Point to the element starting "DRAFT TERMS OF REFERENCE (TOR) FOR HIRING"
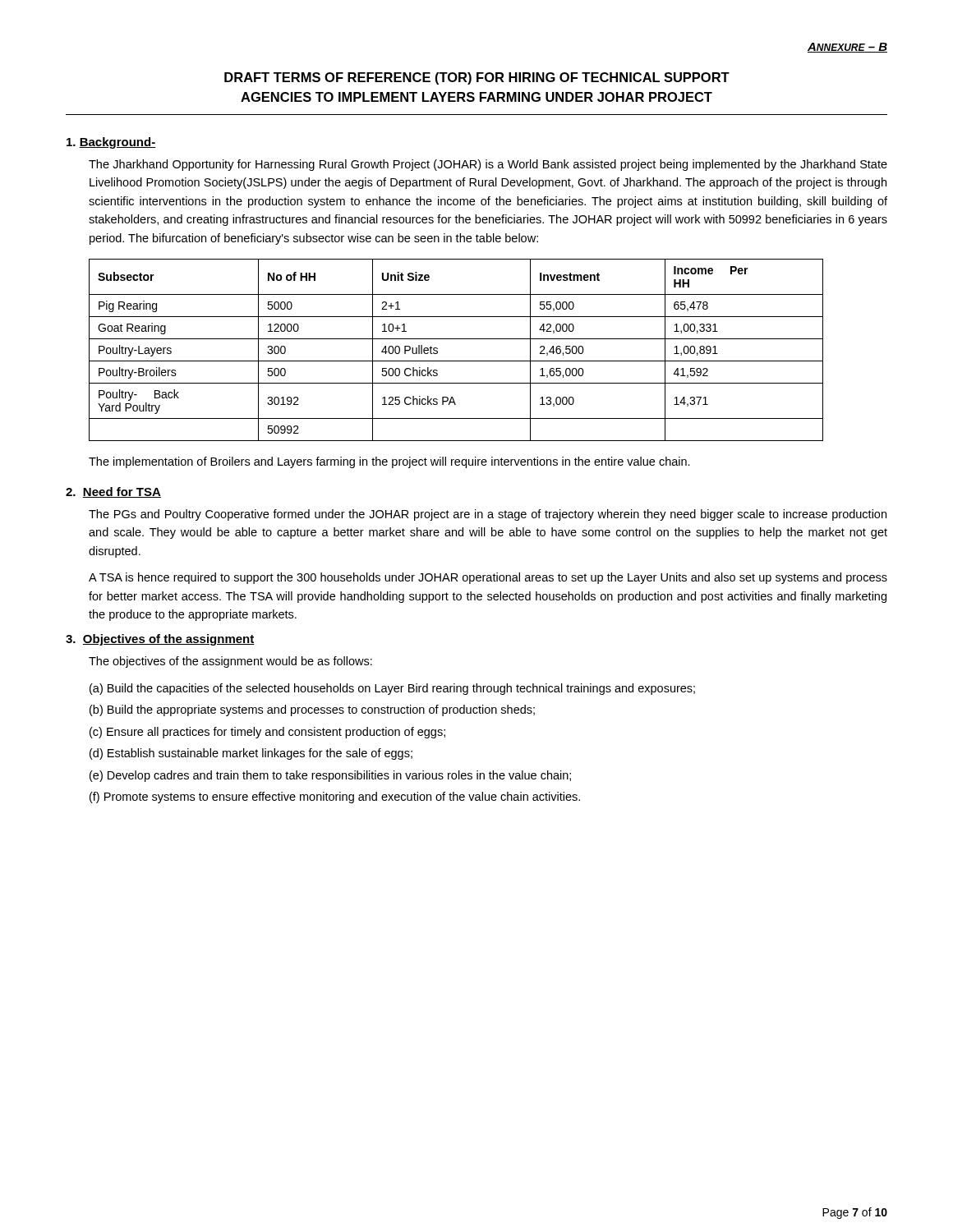The image size is (953, 1232). point(476,87)
